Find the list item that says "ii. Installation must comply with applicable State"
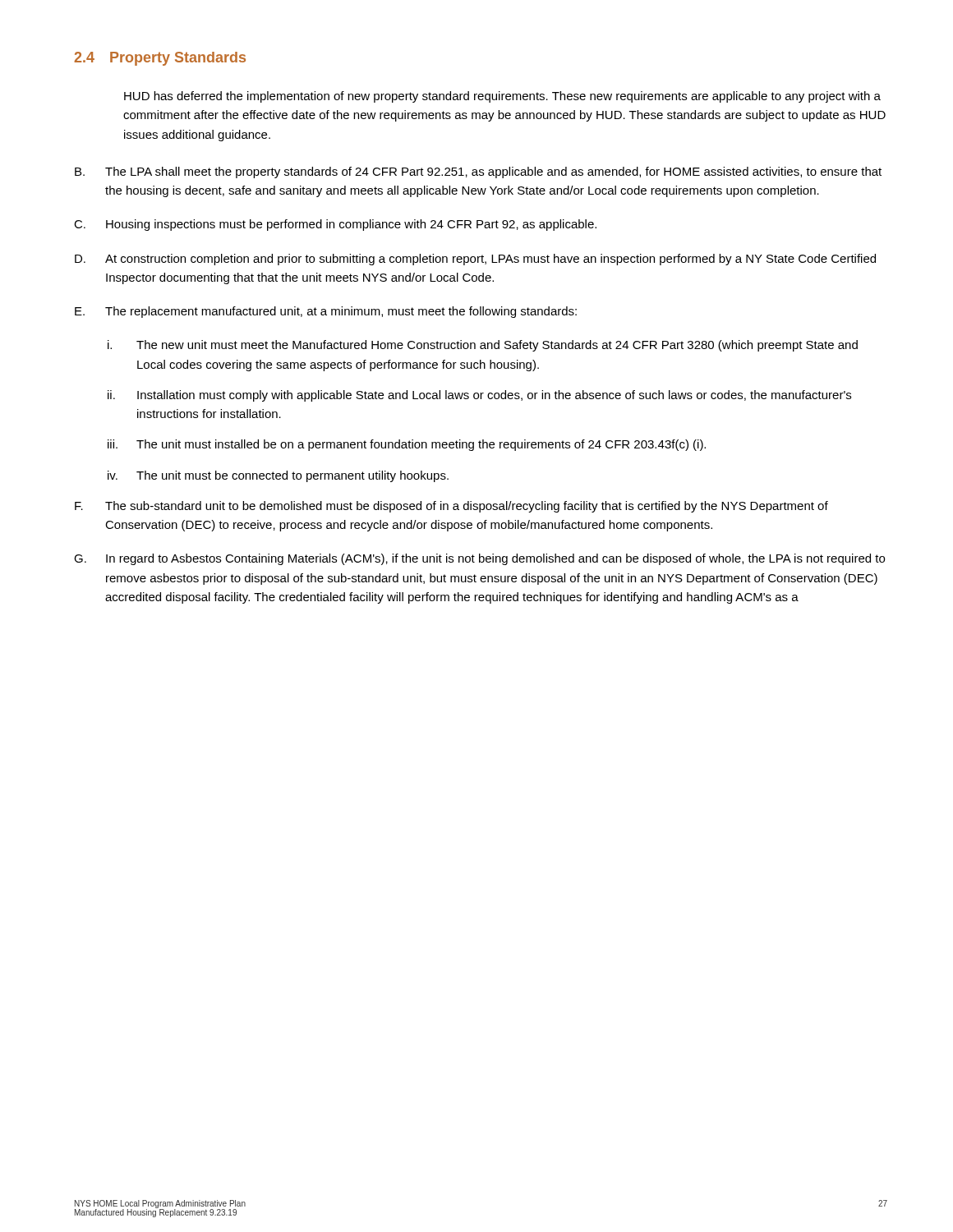This screenshot has height=1232, width=953. click(497, 404)
